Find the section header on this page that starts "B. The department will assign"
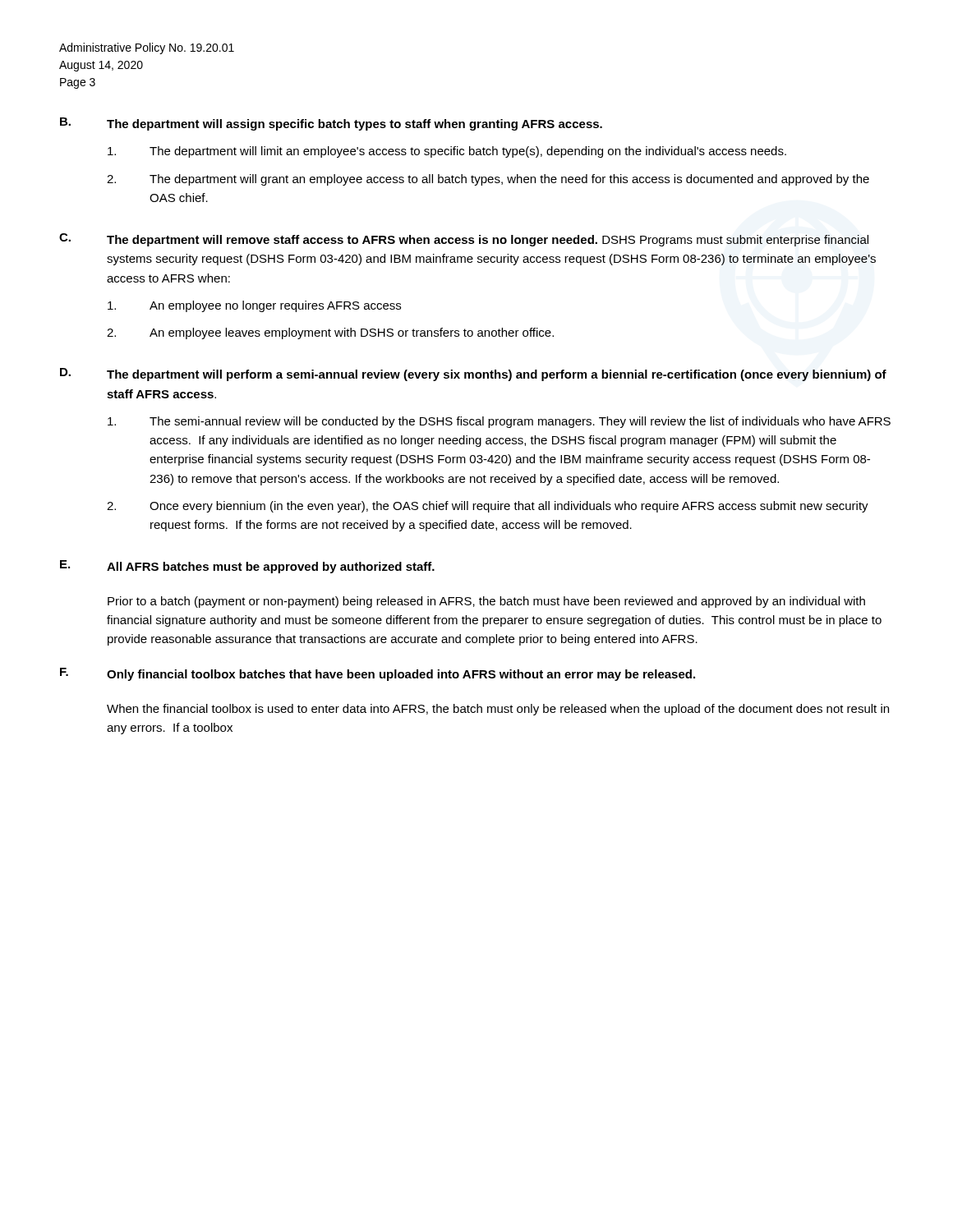The image size is (953, 1232). 476,165
